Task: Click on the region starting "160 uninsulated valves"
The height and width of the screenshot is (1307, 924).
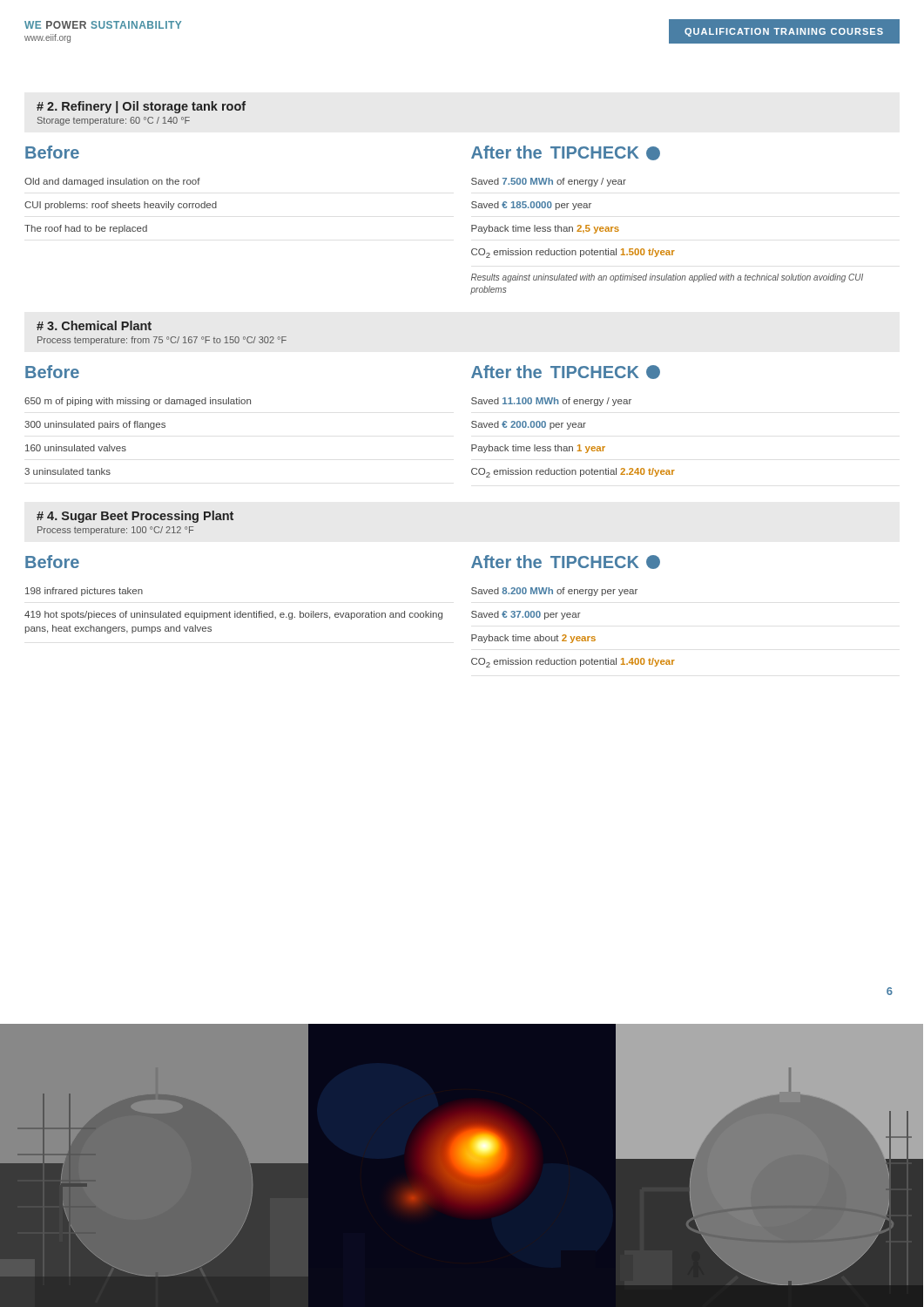Action: click(x=75, y=448)
